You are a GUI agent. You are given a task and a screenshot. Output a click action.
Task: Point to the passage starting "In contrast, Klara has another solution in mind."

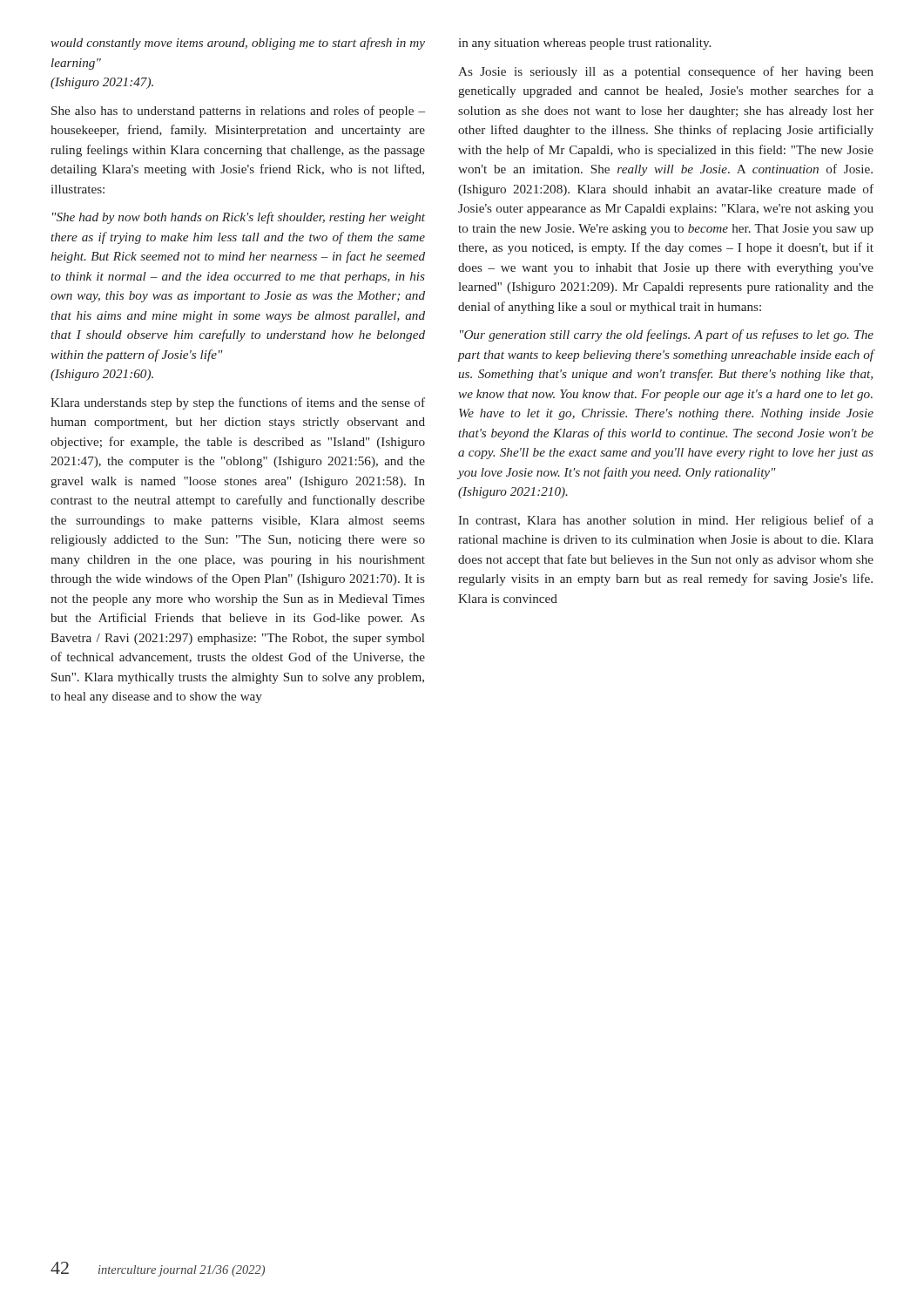pos(666,559)
